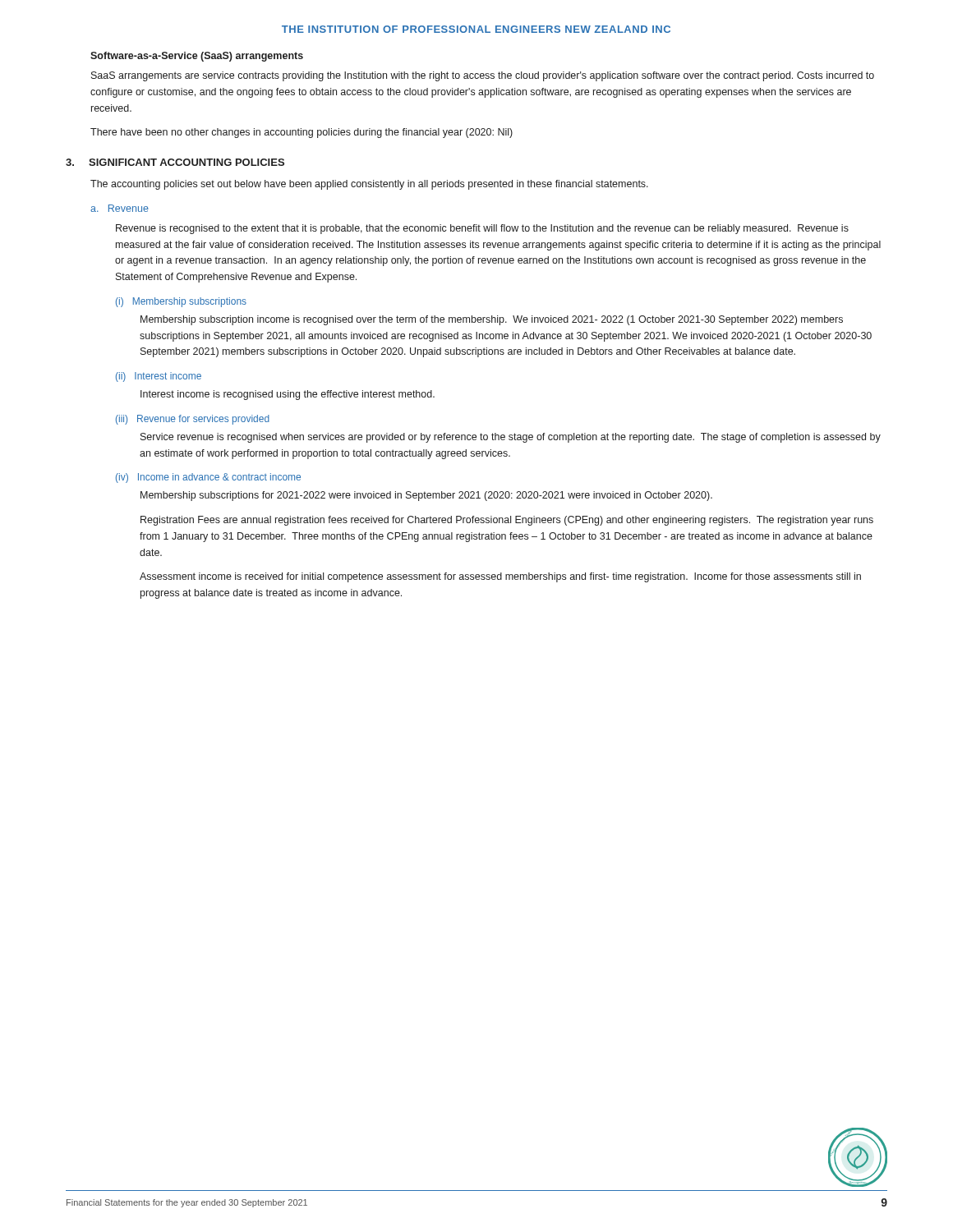Click on the text block that says "Registration Fees are"
This screenshot has height=1232, width=953.
(x=507, y=536)
